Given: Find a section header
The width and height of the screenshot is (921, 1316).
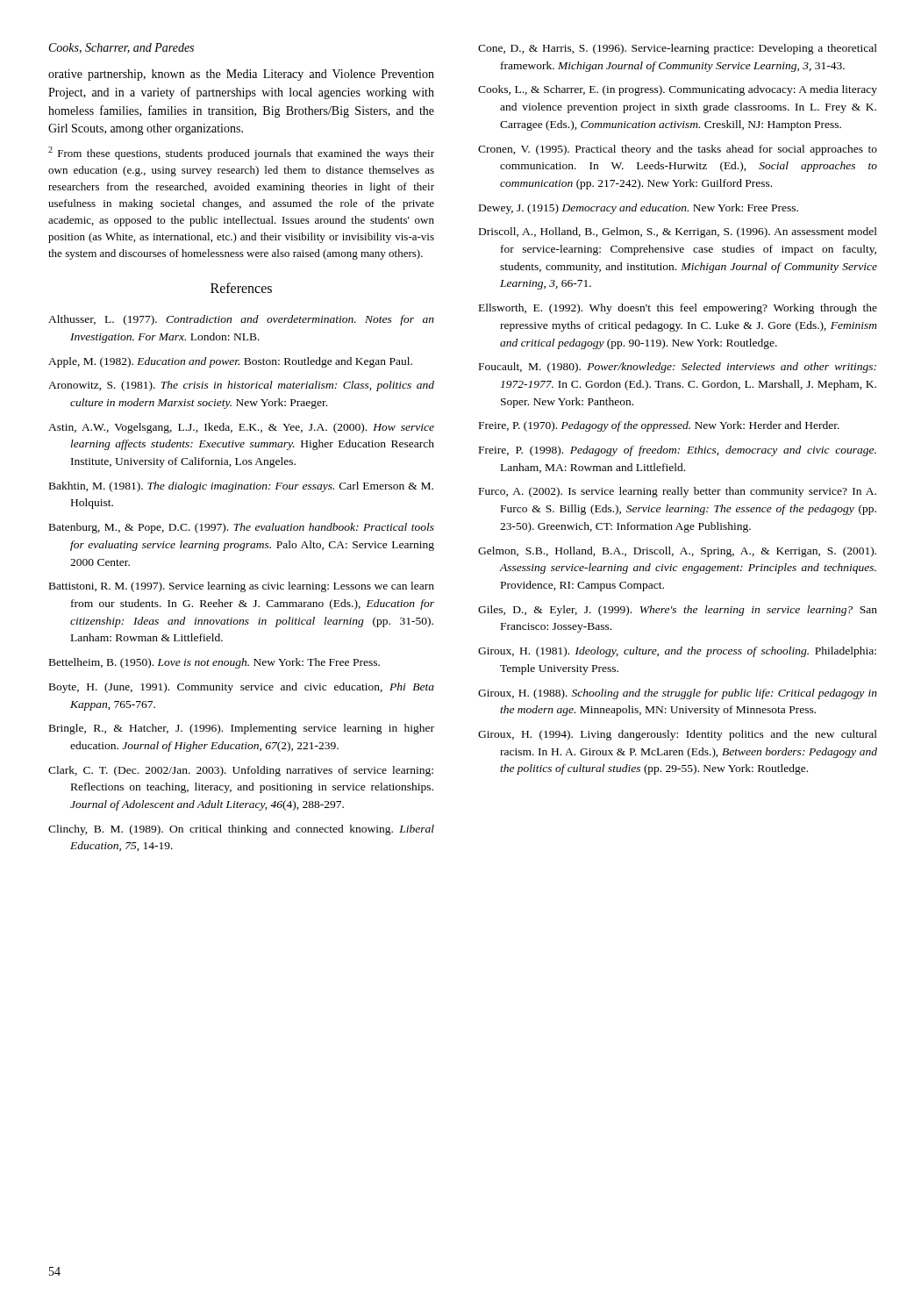Looking at the screenshot, I should 241,288.
